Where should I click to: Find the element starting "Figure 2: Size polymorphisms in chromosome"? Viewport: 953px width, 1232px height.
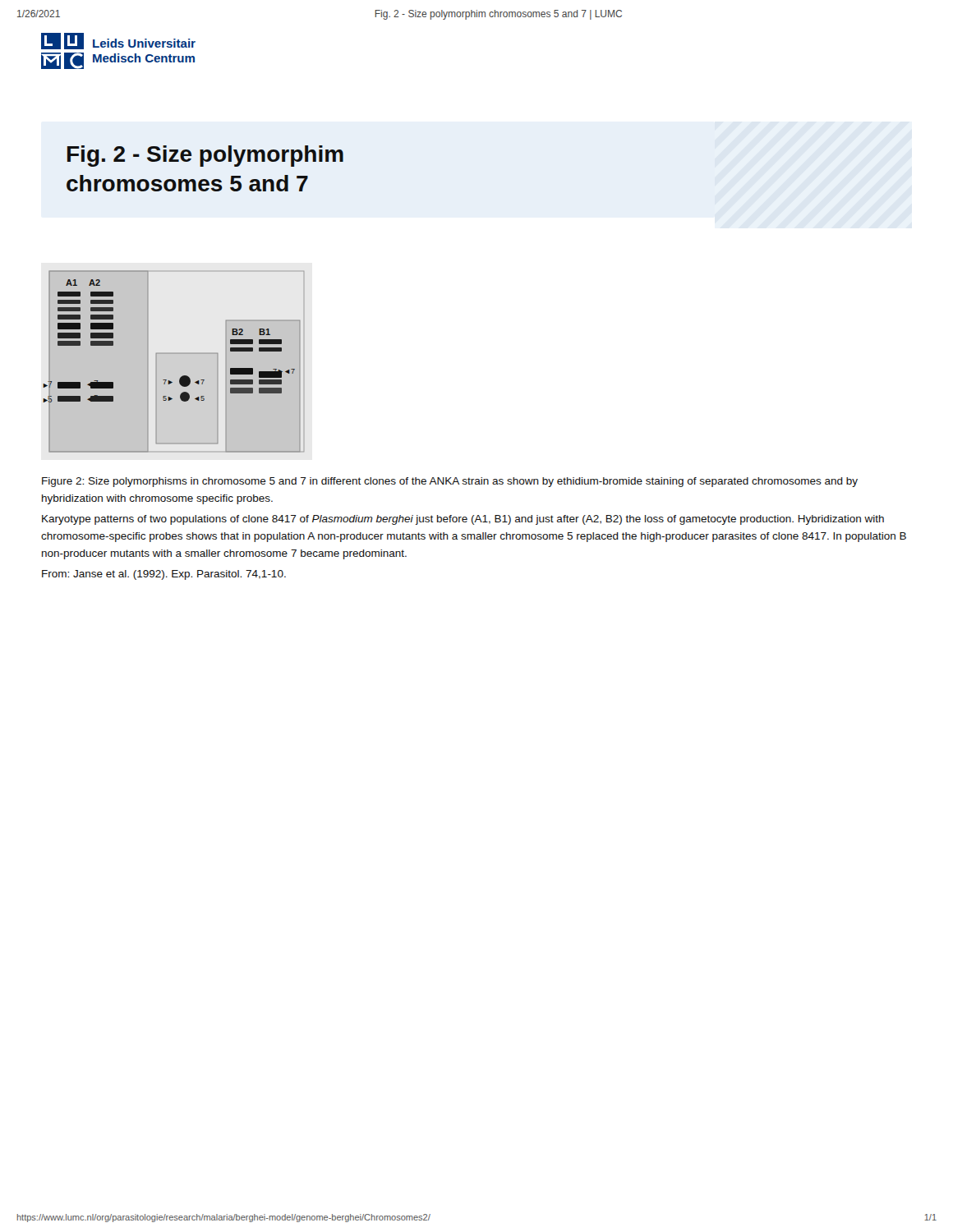pos(476,528)
